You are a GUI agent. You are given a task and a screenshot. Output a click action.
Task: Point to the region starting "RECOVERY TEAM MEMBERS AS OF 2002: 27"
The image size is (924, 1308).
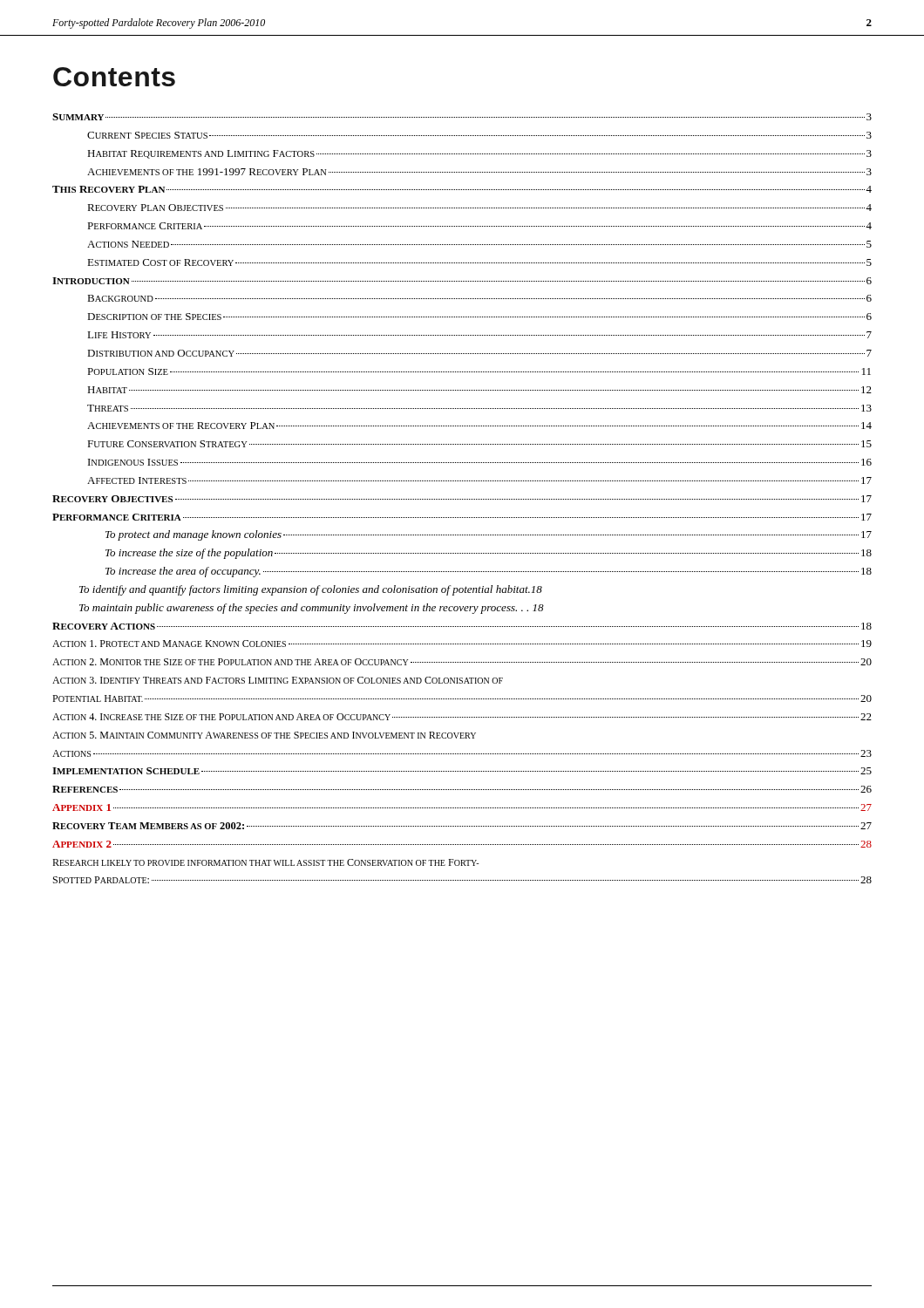pyautogui.click(x=462, y=826)
